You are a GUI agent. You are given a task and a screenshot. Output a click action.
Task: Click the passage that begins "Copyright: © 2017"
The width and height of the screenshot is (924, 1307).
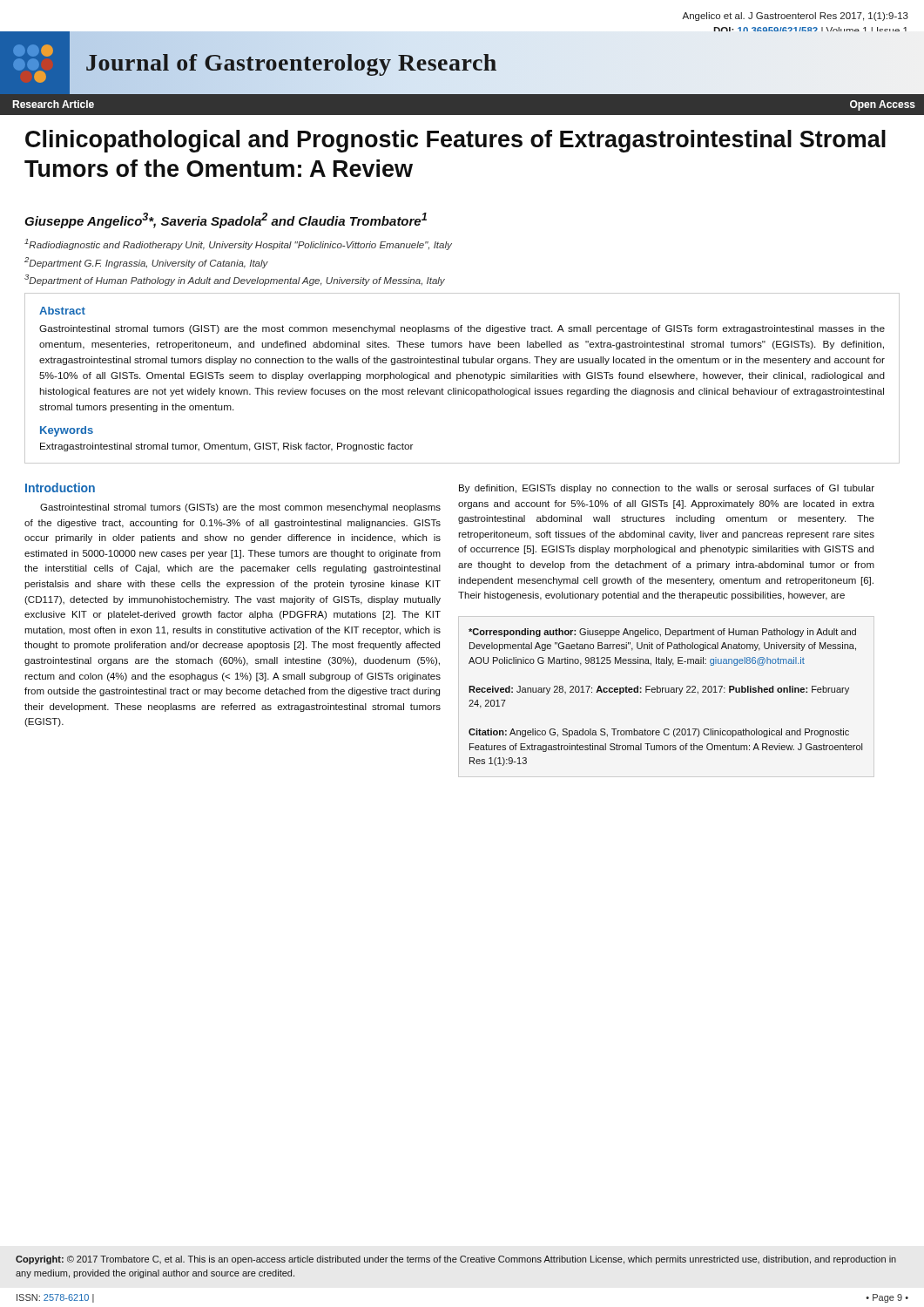456,1266
